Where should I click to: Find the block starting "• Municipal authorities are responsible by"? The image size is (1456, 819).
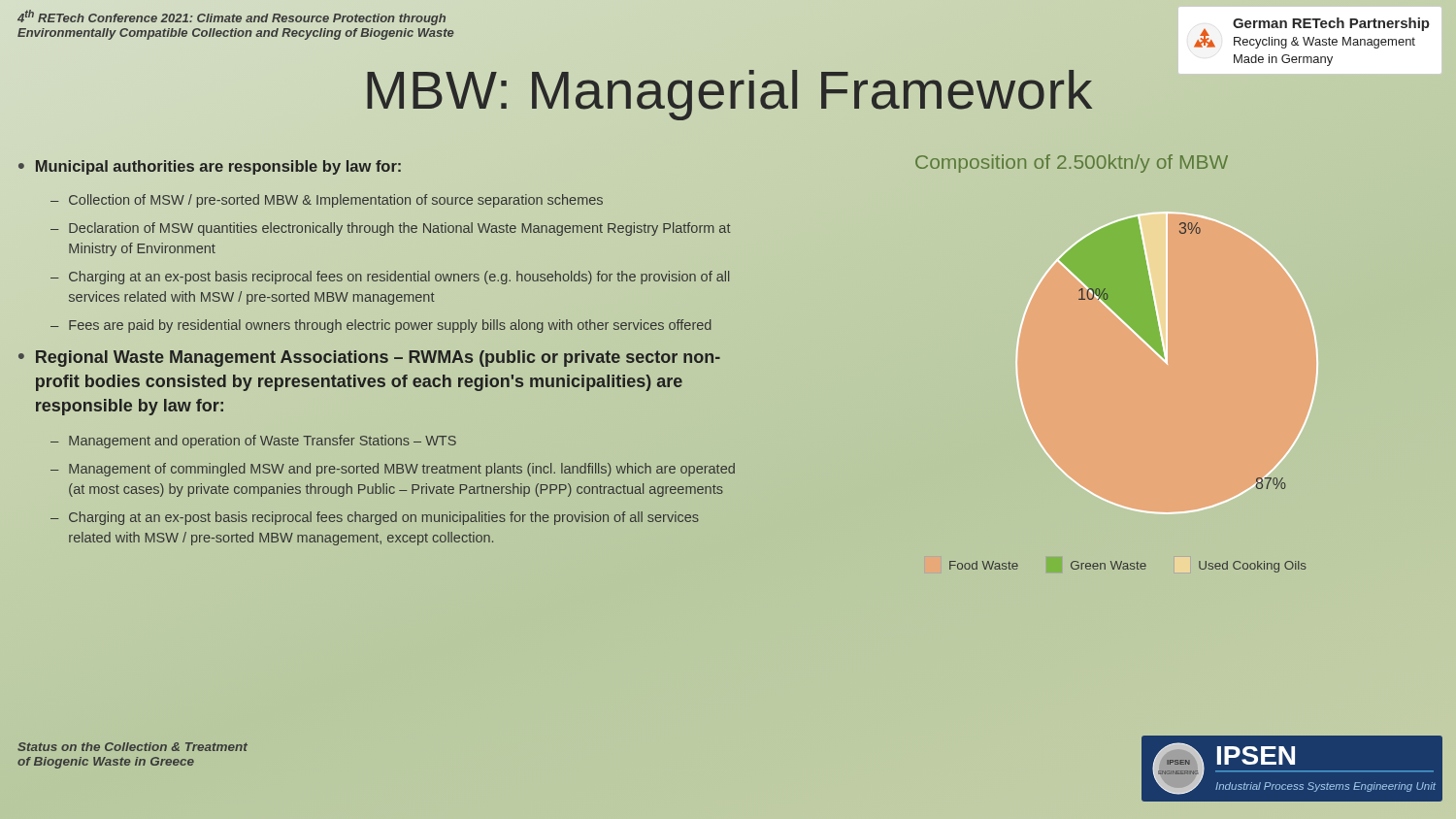[210, 167]
